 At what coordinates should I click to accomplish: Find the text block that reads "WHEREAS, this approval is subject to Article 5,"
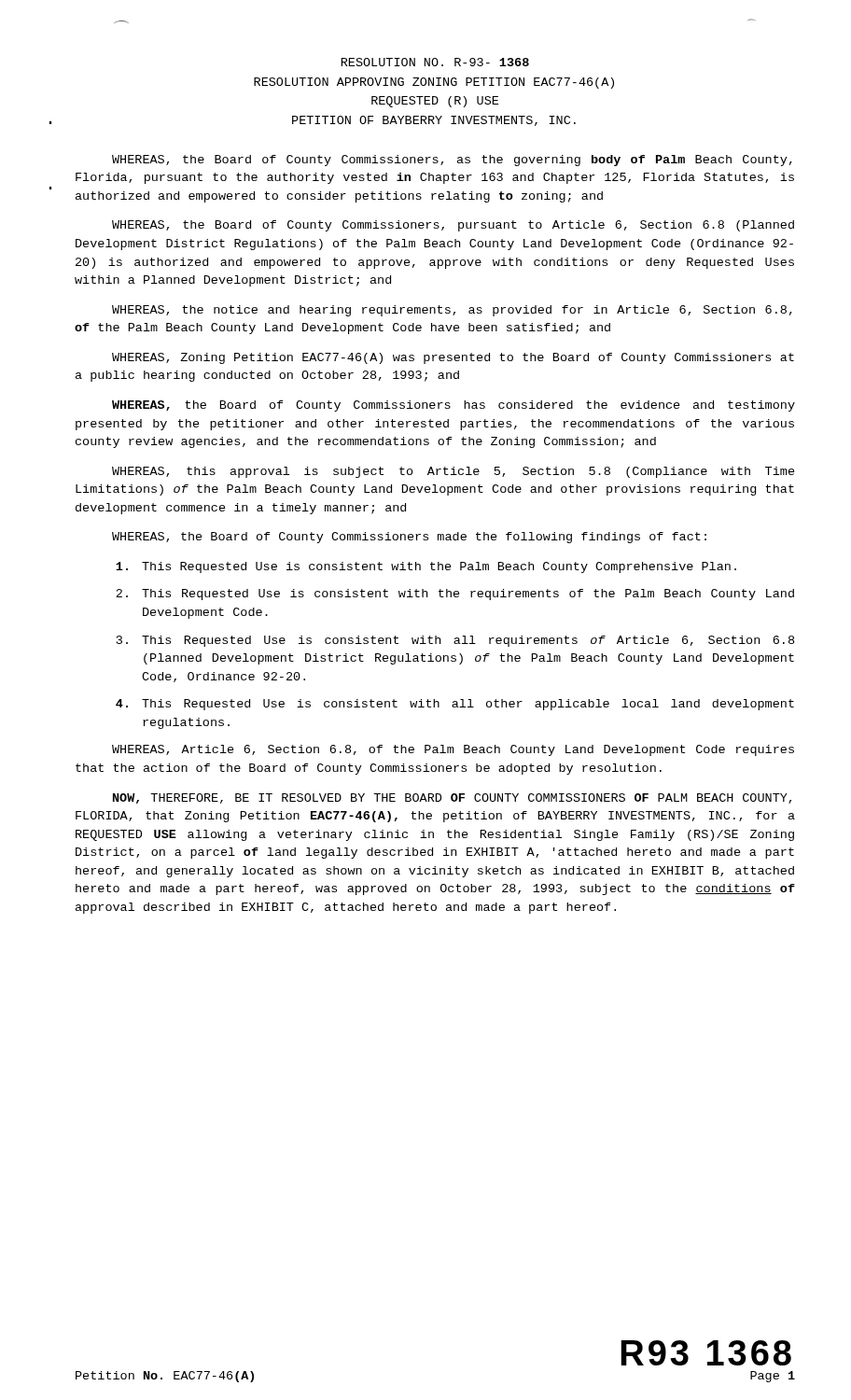pos(435,490)
